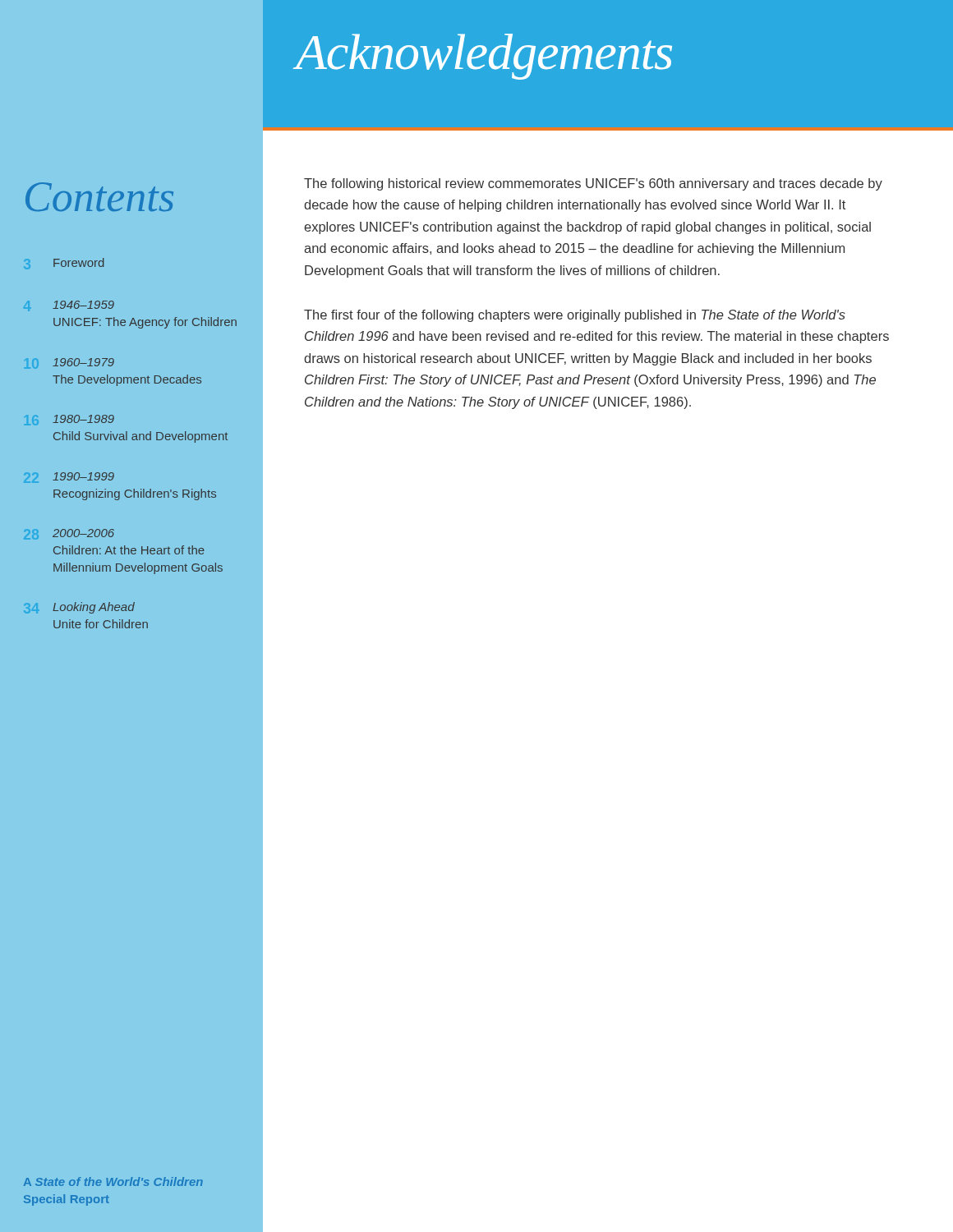Click on the passage starting "The following historical"

tap(593, 227)
